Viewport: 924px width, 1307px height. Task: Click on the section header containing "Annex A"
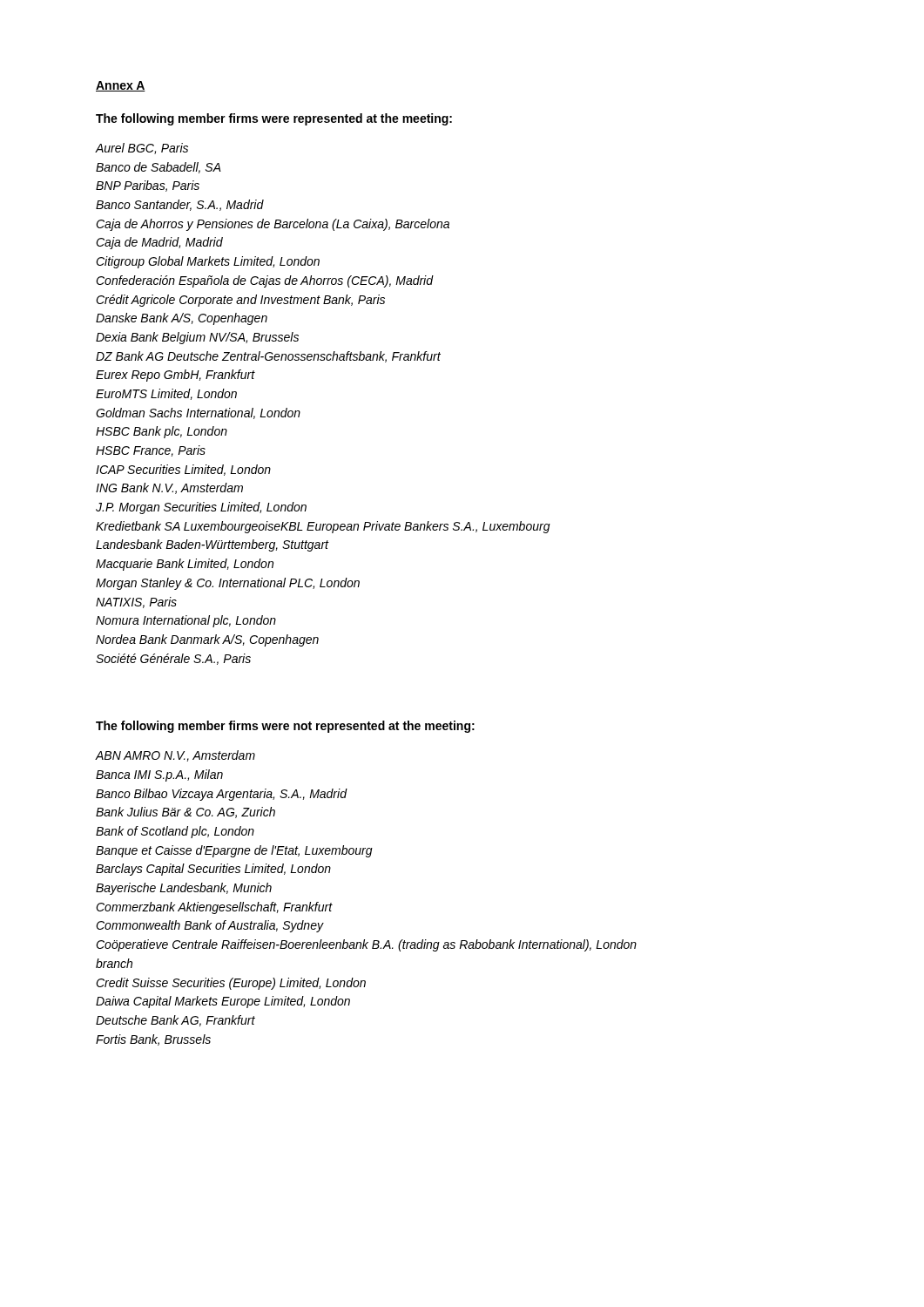coord(120,85)
